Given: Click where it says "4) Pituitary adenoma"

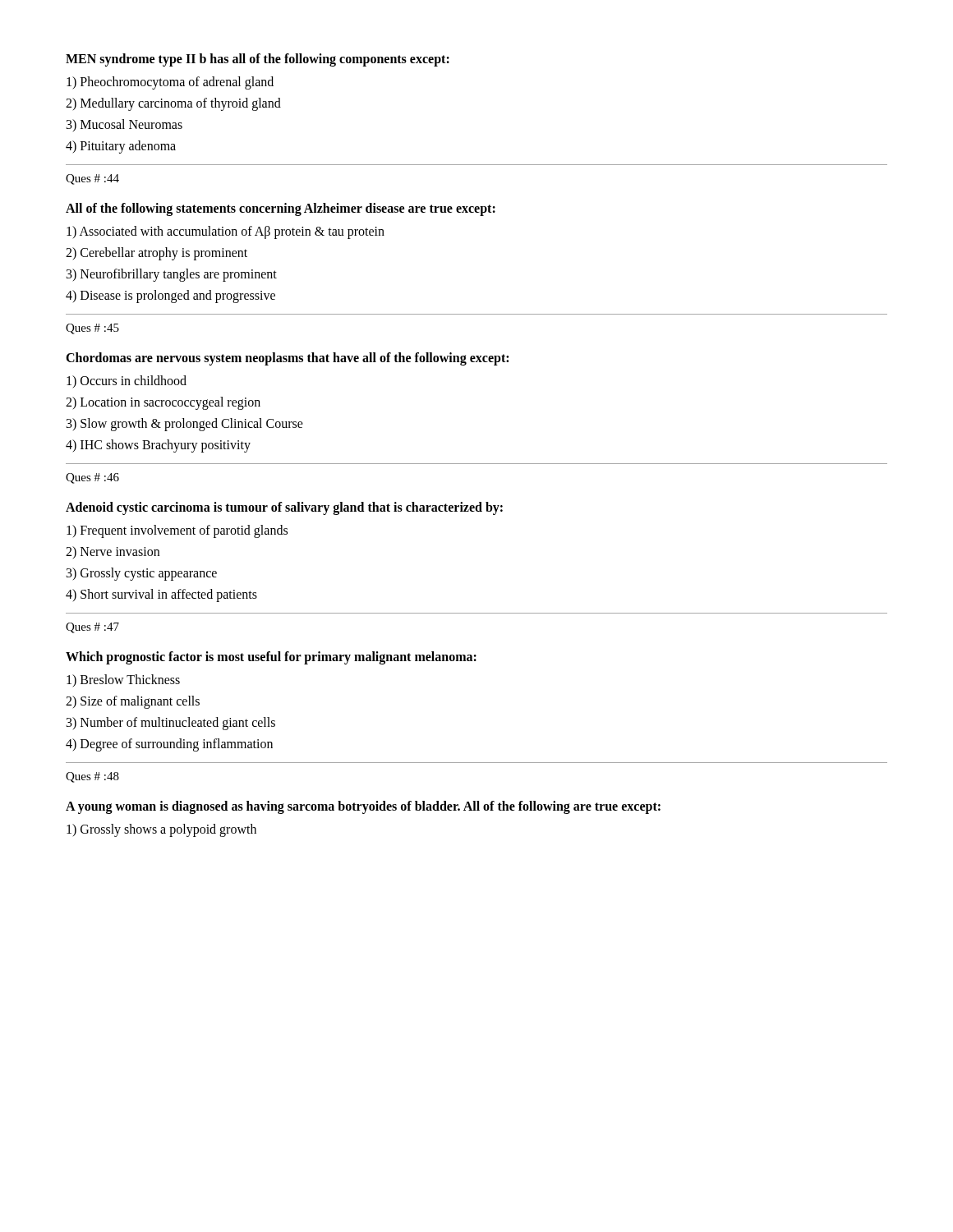Looking at the screenshot, I should pyautogui.click(x=121, y=146).
